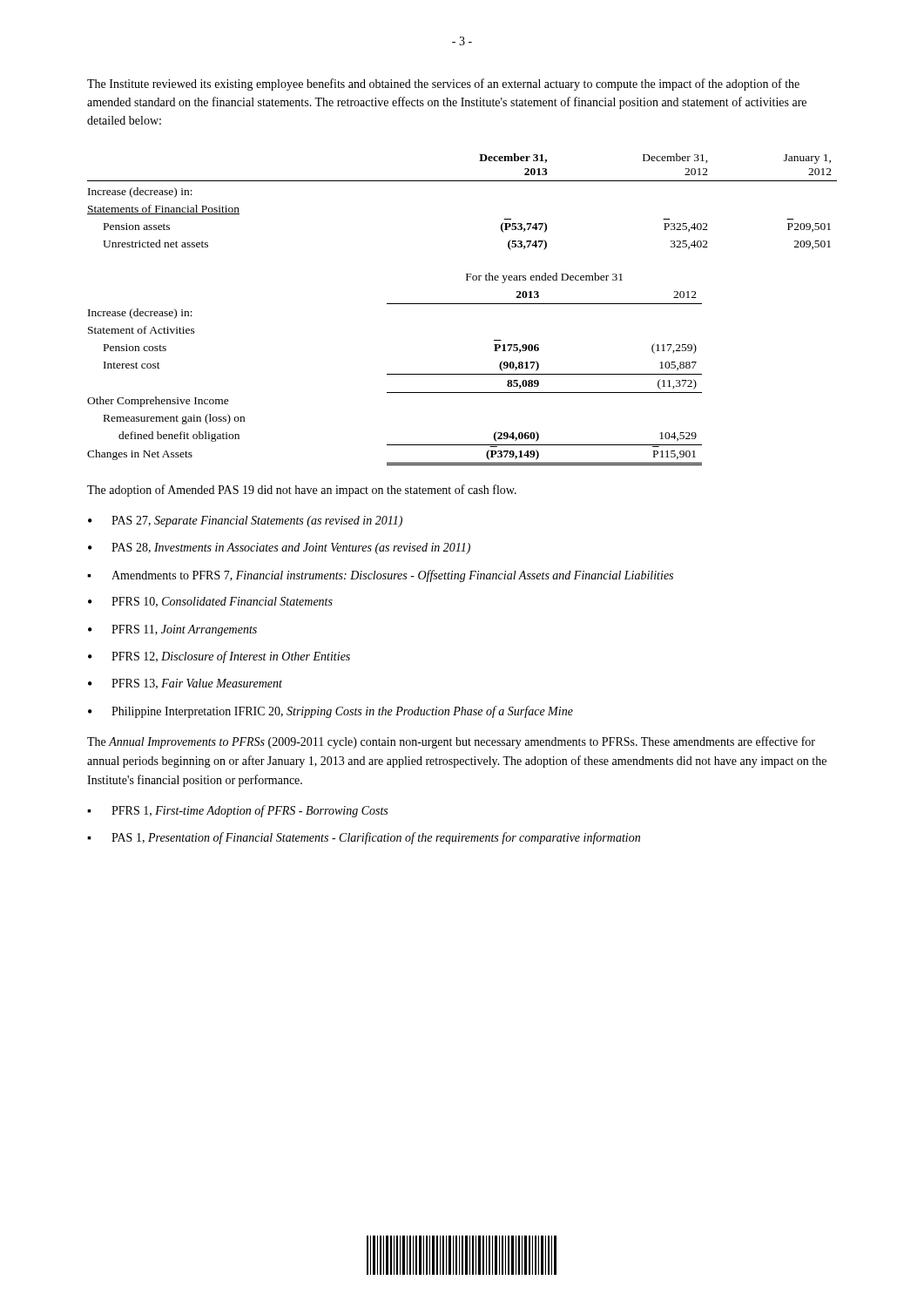Where is the passage that starts "• PFRS 11, Joint"?

tap(172, 630)
